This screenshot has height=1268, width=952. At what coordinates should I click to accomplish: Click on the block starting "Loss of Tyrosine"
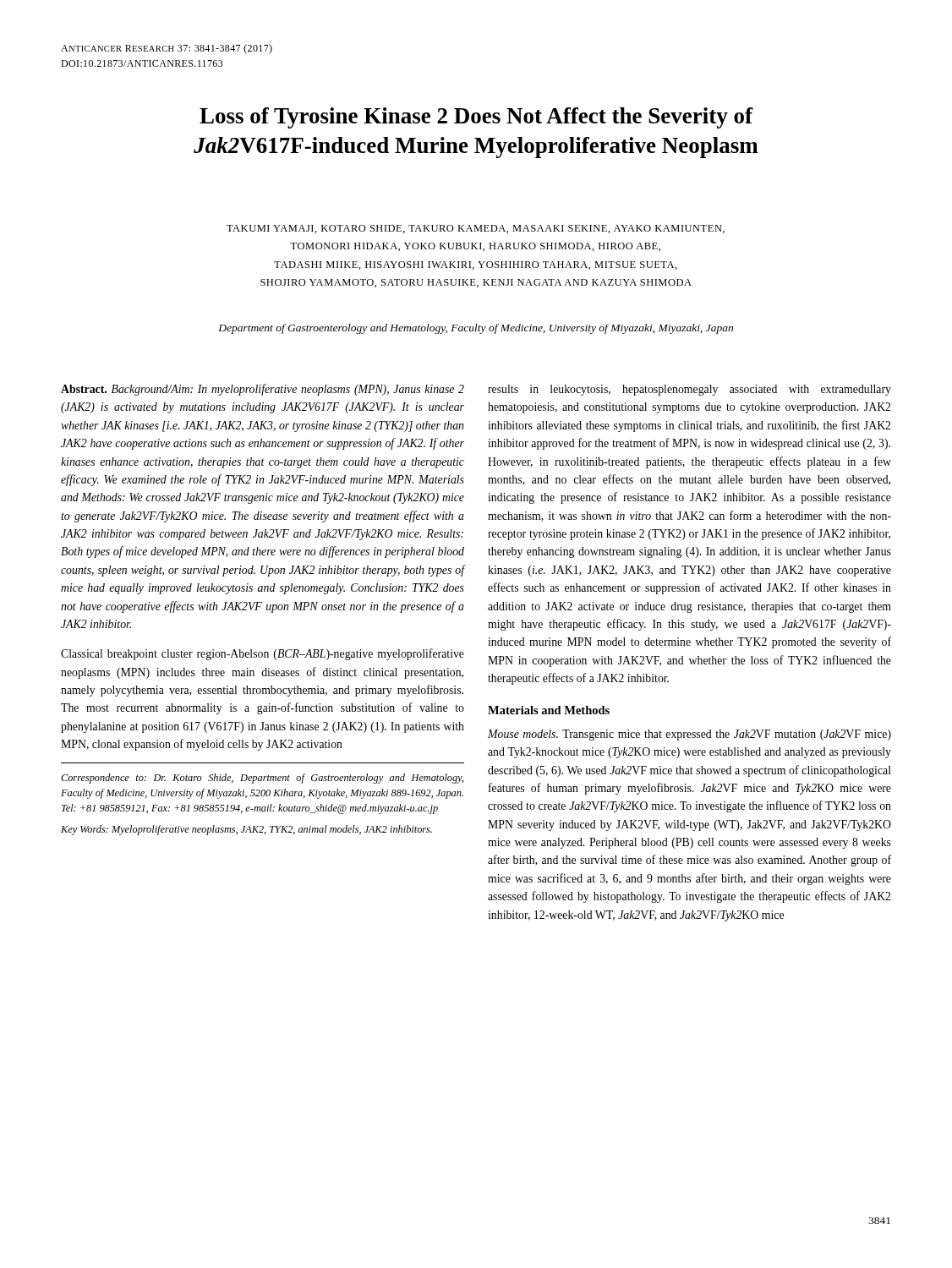pyautogui.click(x=476, y=131)
